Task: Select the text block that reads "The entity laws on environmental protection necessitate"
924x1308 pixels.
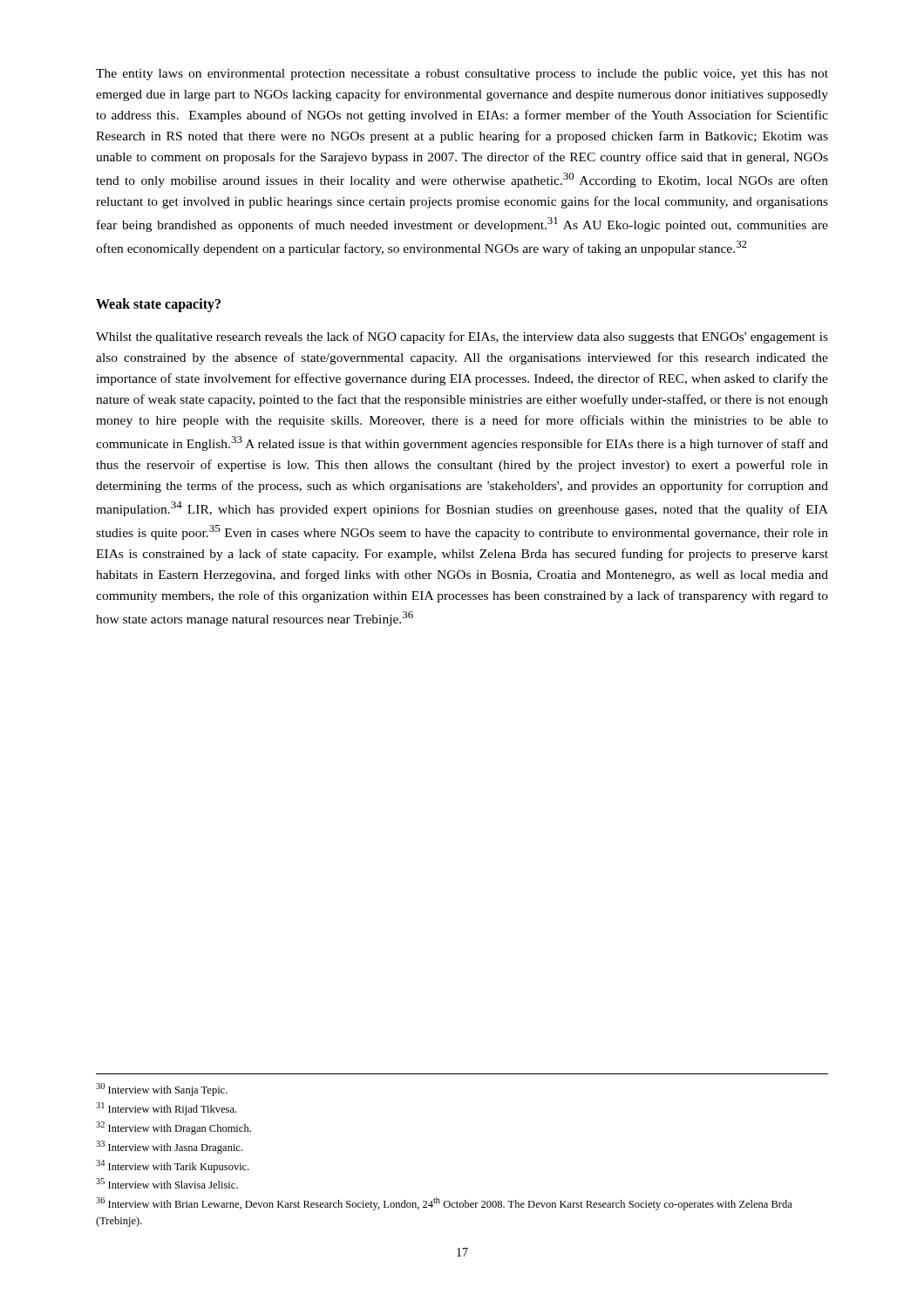Action: (462, 161)
